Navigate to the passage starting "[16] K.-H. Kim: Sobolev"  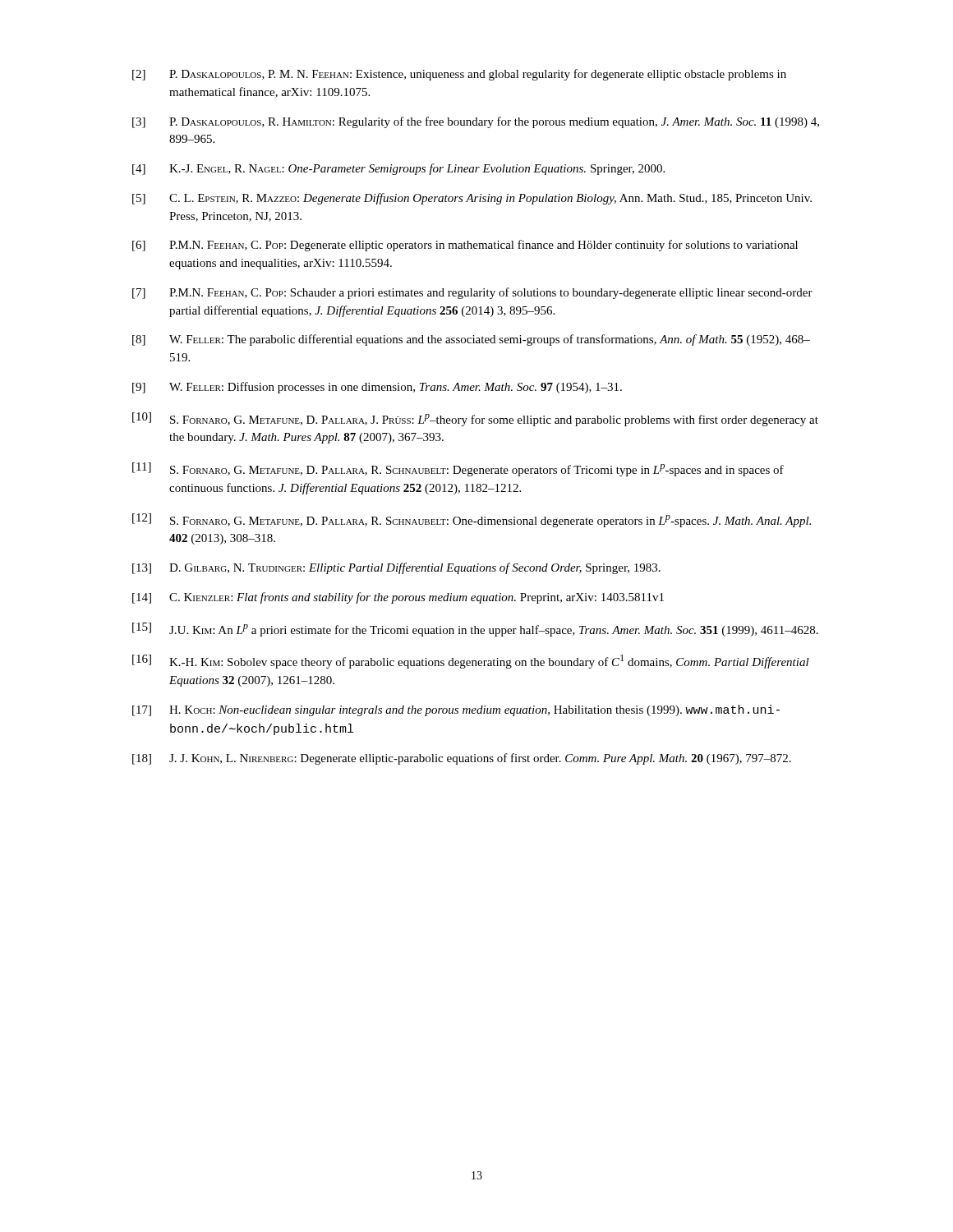coord(476,670)
